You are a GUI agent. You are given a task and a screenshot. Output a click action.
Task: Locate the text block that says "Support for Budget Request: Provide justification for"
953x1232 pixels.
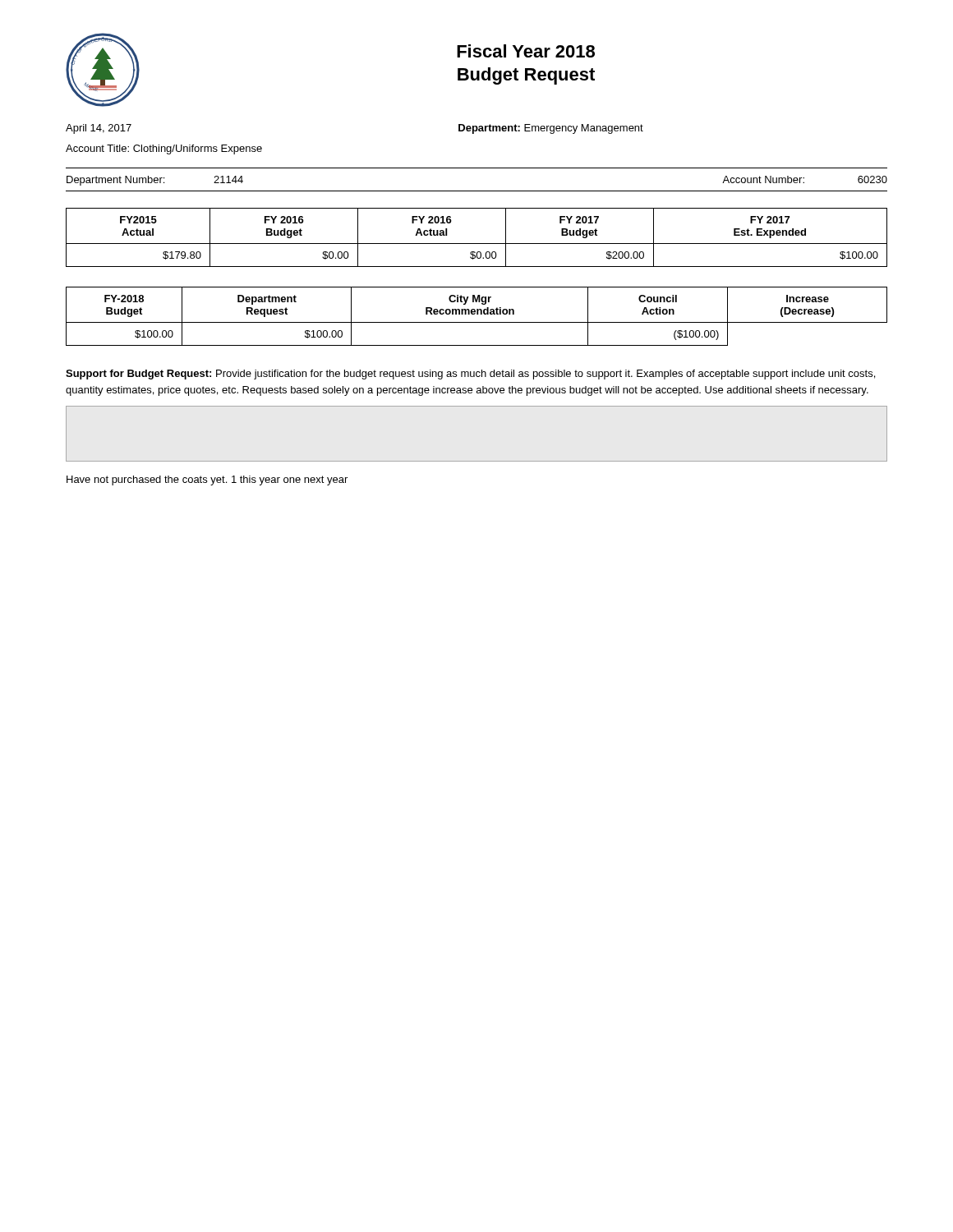point(471,381)
